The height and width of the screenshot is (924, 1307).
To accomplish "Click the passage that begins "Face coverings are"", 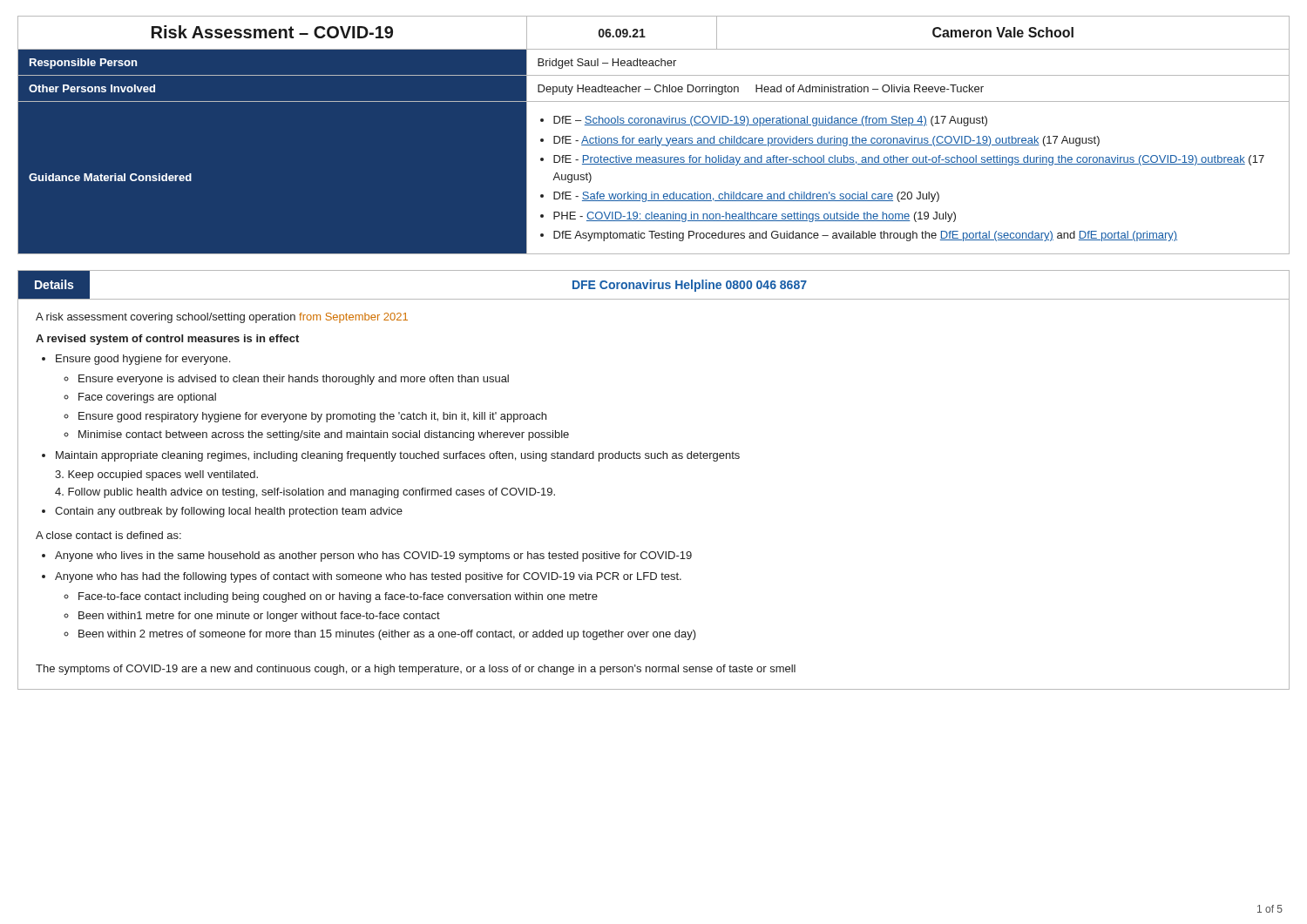I will tap(147, 397).
